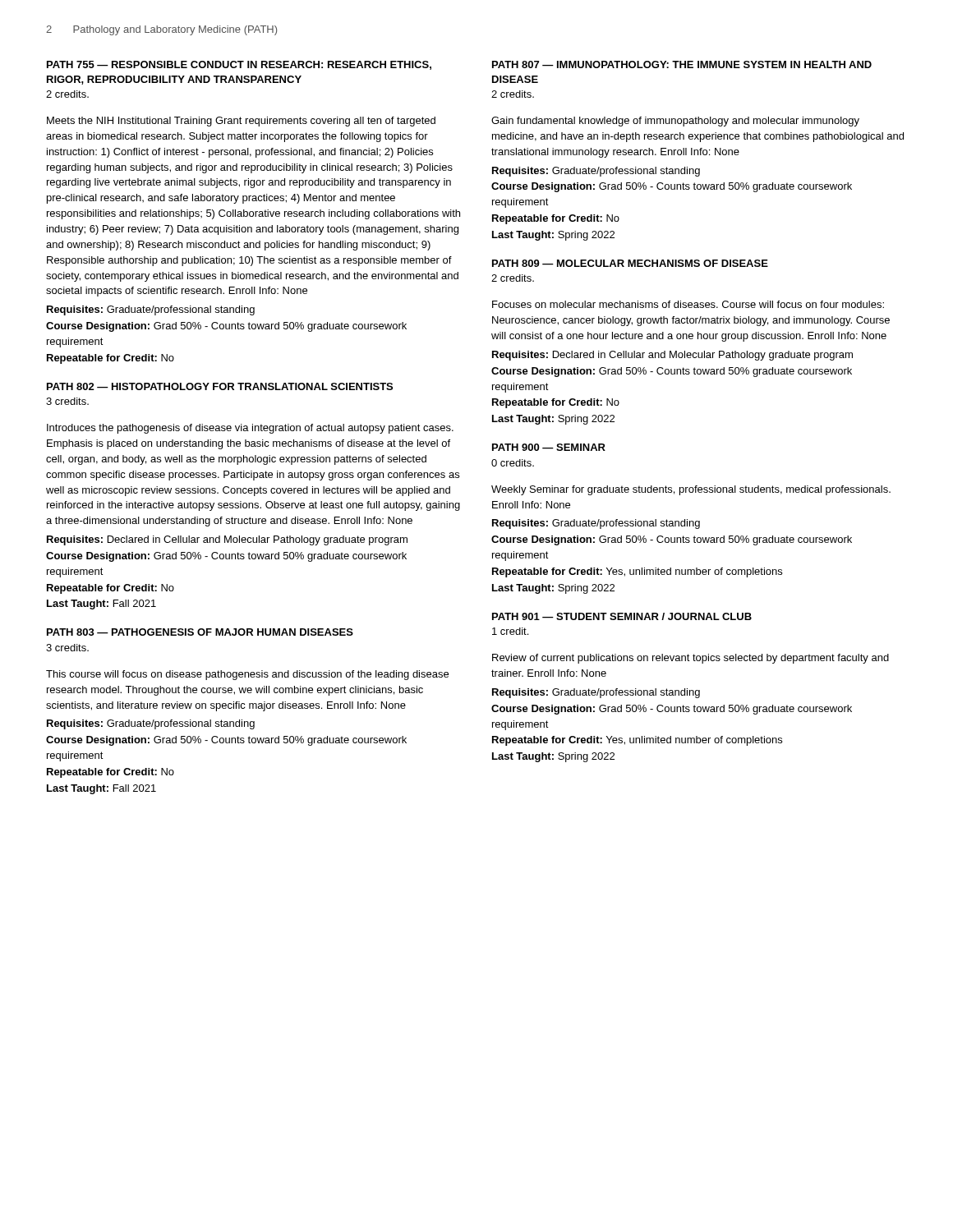Click on the text block that reads "This course will focus on"
953x1232 pixels.
point(248,689)
